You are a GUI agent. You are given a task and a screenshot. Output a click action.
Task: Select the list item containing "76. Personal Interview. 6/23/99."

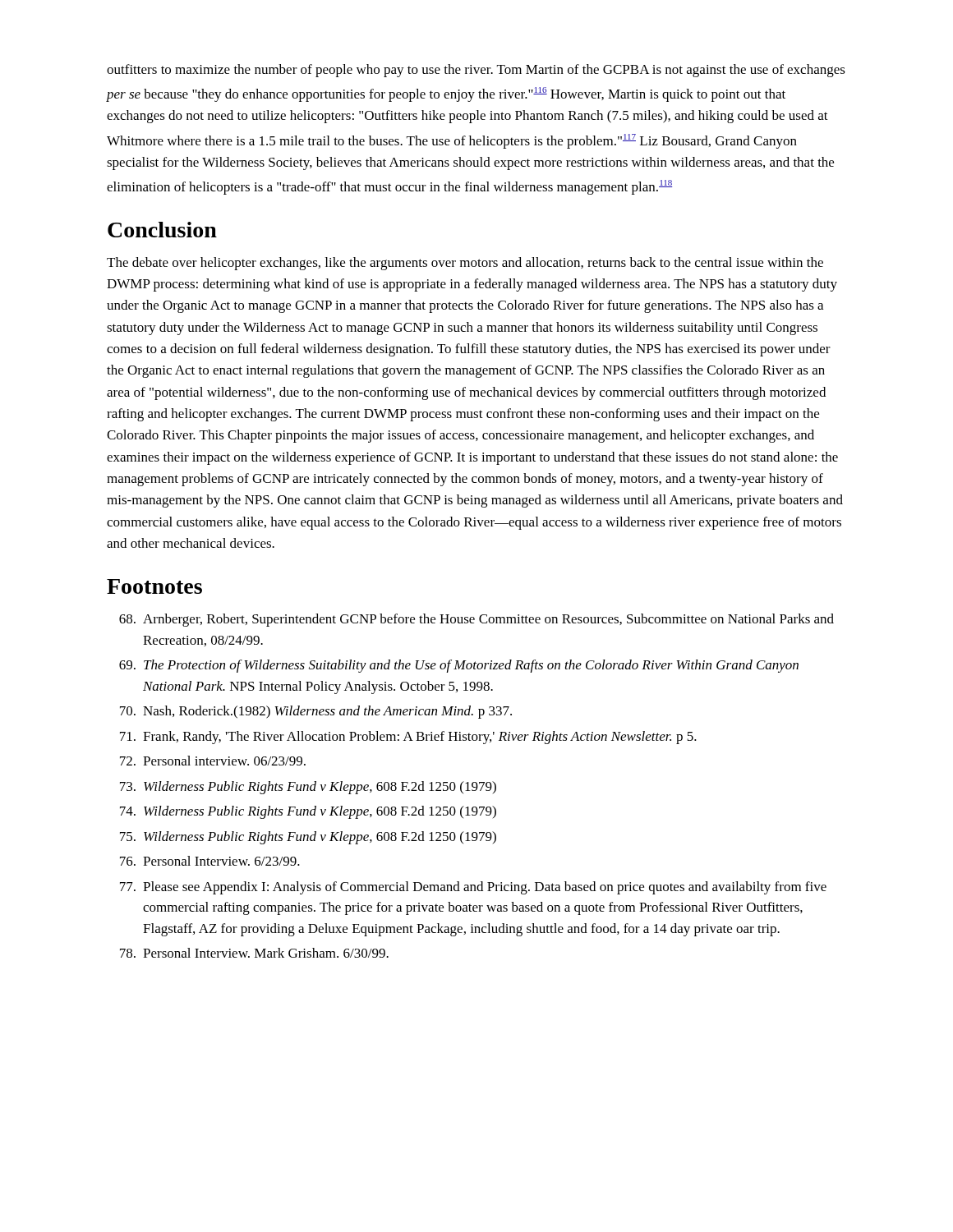210,861
